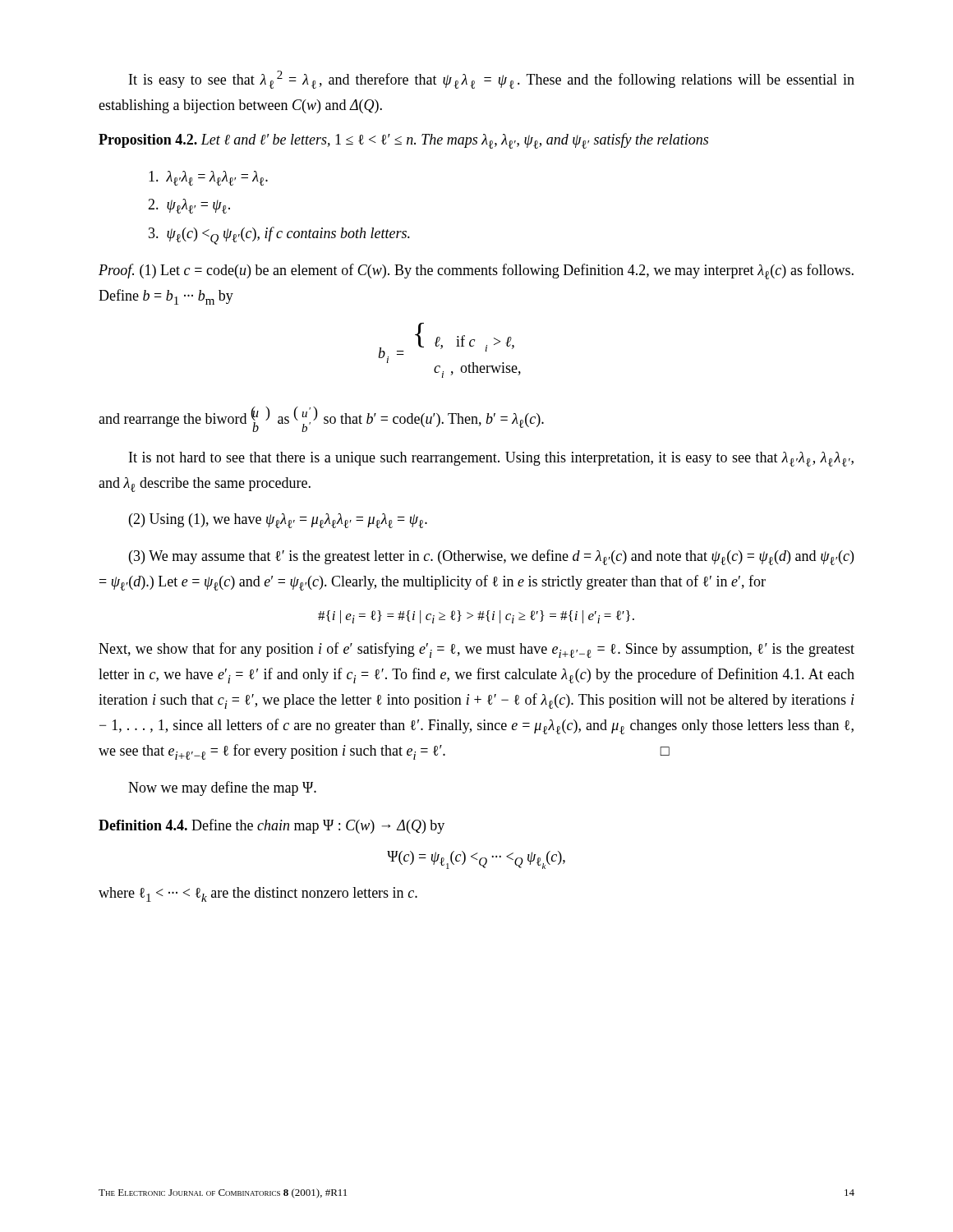
Task: Locate the block starting "2. ψℓλℓ′ ="
Action: [x=189, y=206]
